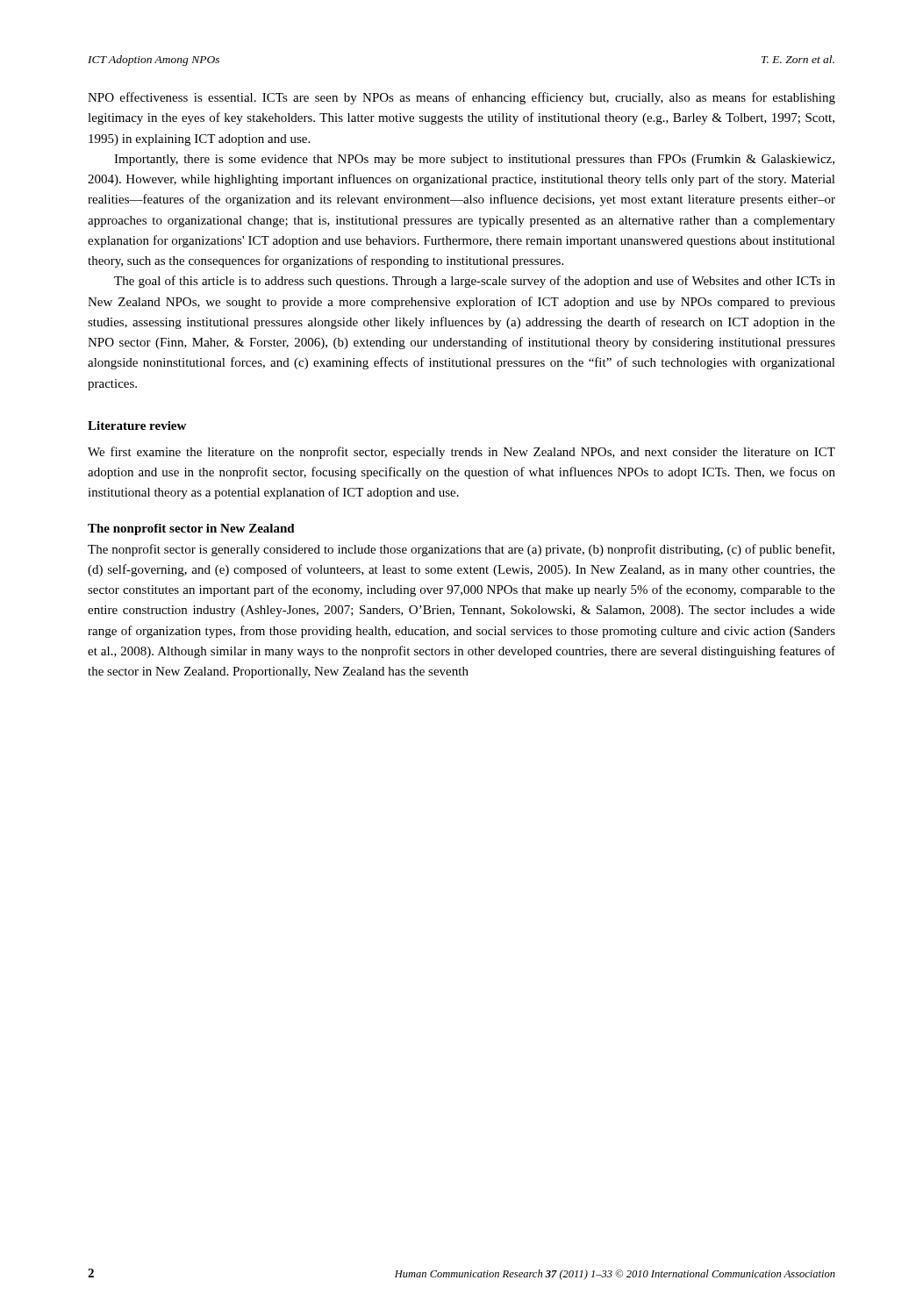Click on the text block starting "We first examine"

point(462,473)
